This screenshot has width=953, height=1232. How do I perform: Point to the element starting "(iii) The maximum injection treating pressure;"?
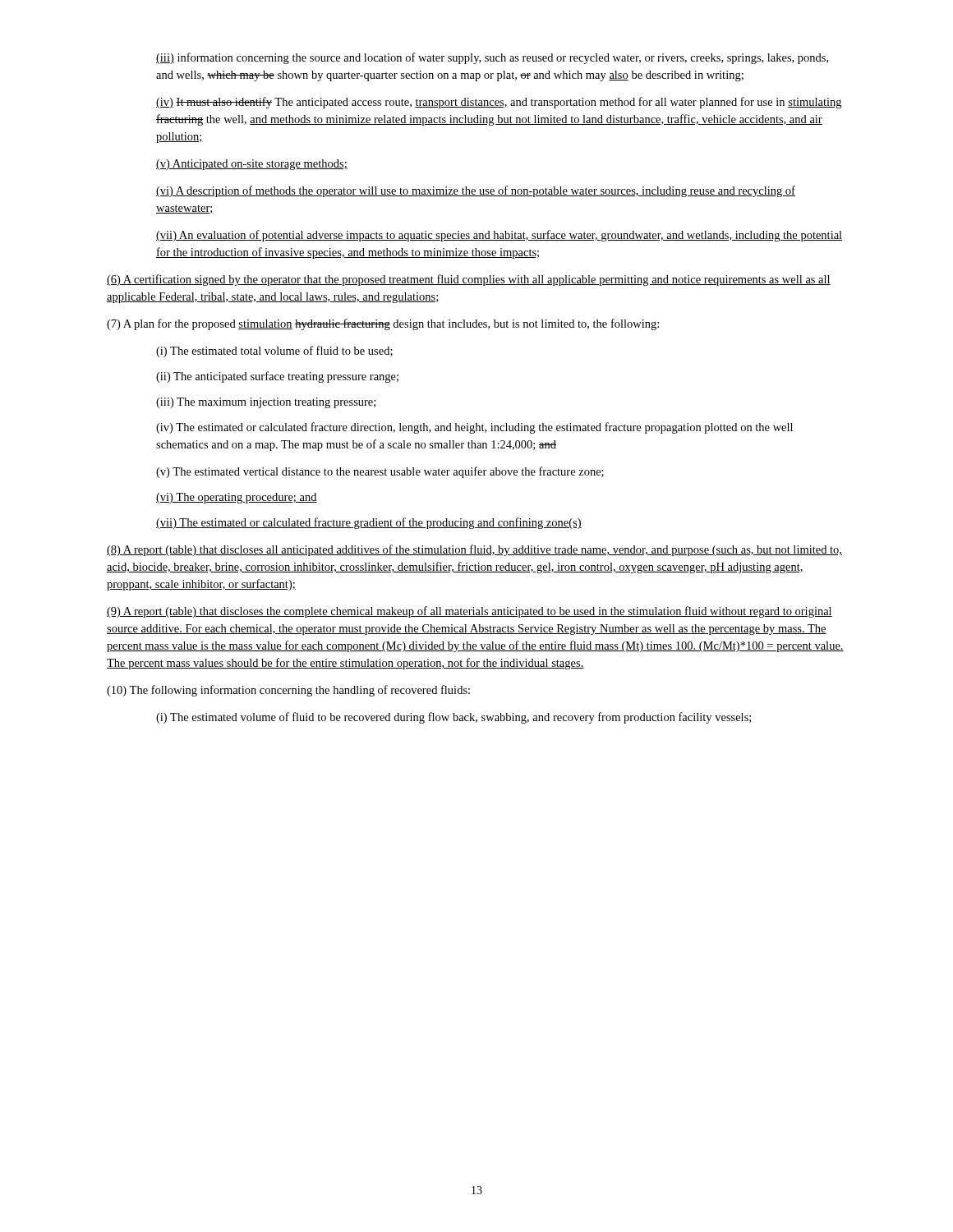coord(266,402)
